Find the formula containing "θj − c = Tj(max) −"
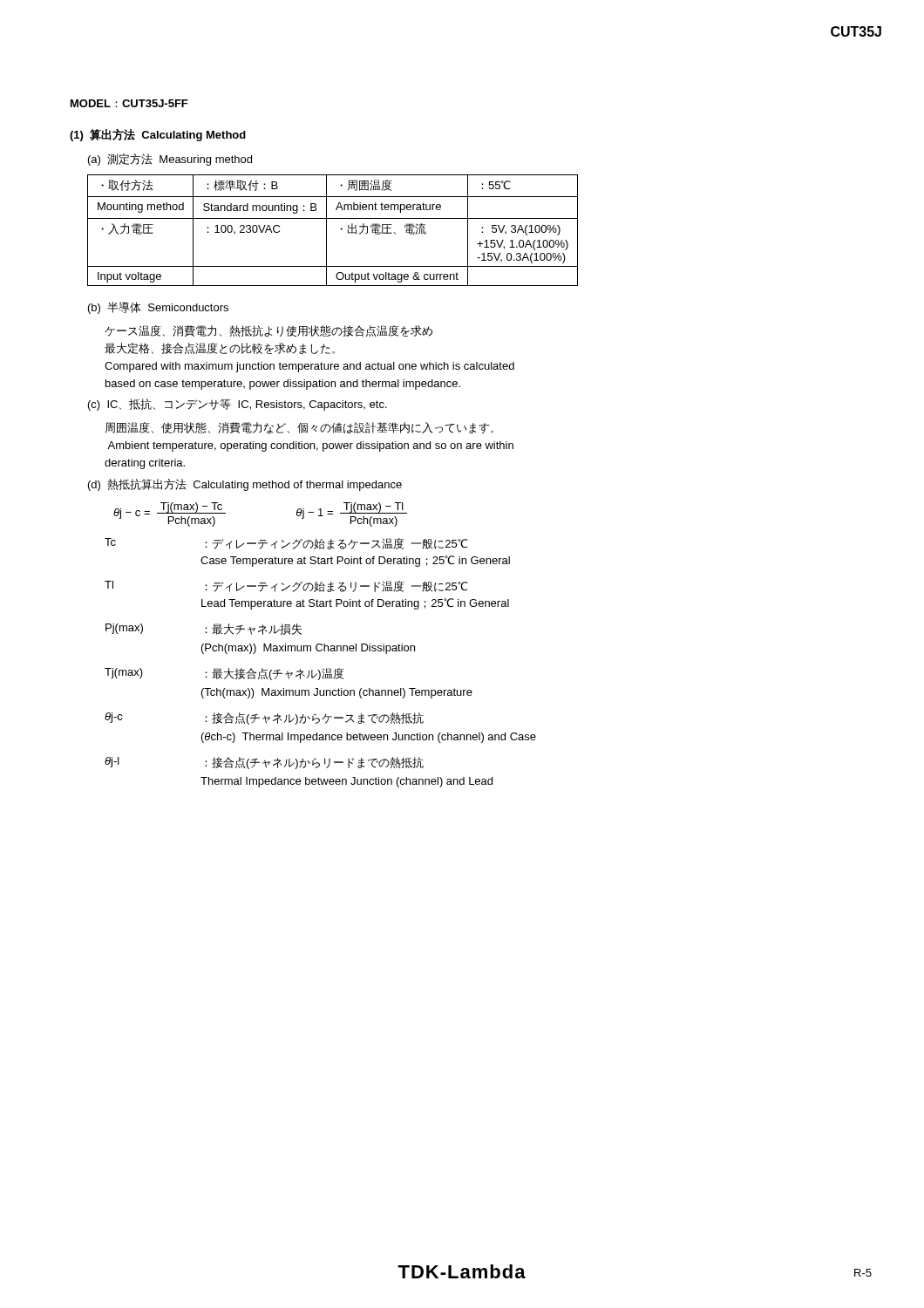Image resolution: width=924 pixels, height=1308 pixels. tap(191, 513)
